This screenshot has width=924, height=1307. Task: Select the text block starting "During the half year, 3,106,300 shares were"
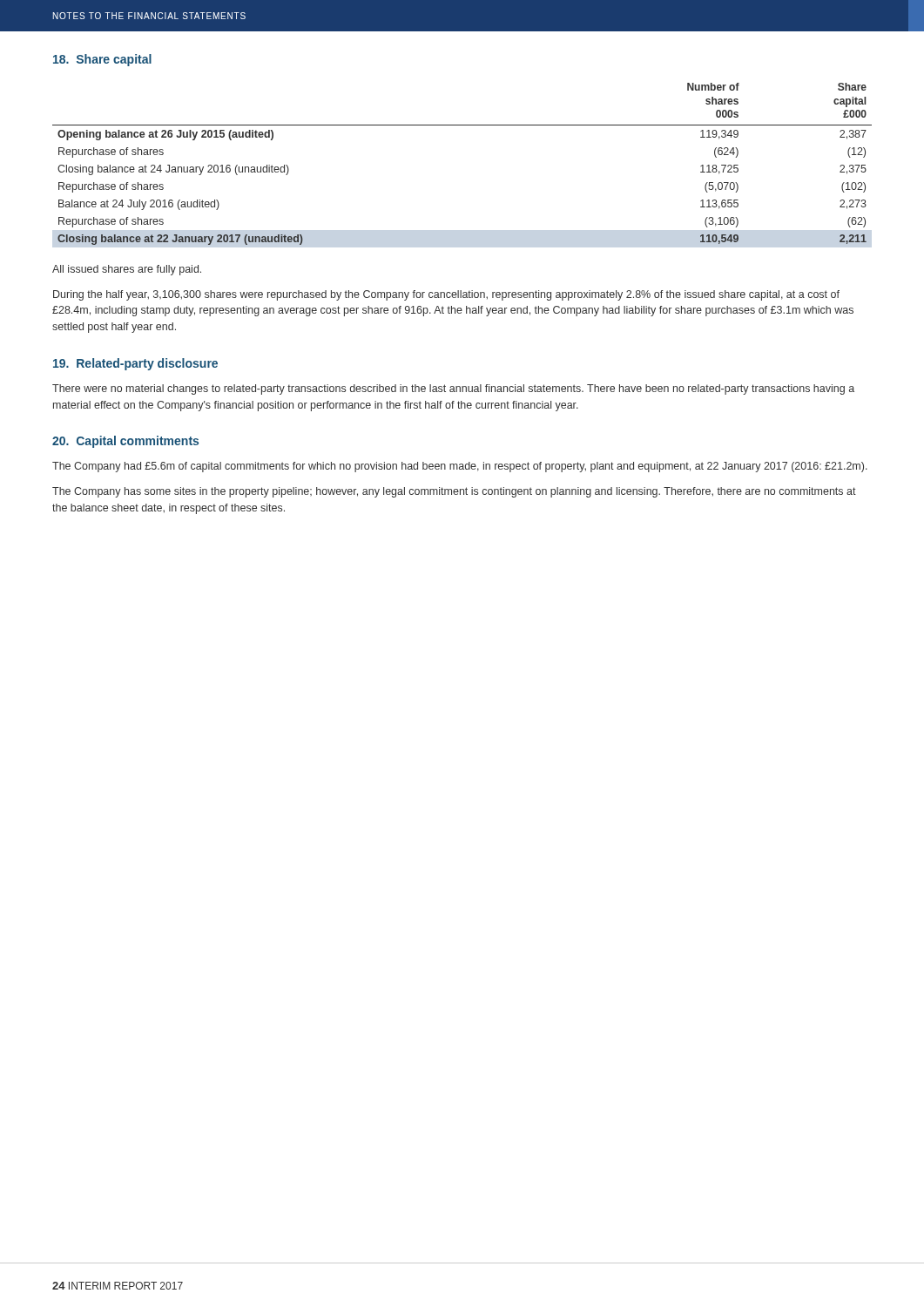[453, 310]
